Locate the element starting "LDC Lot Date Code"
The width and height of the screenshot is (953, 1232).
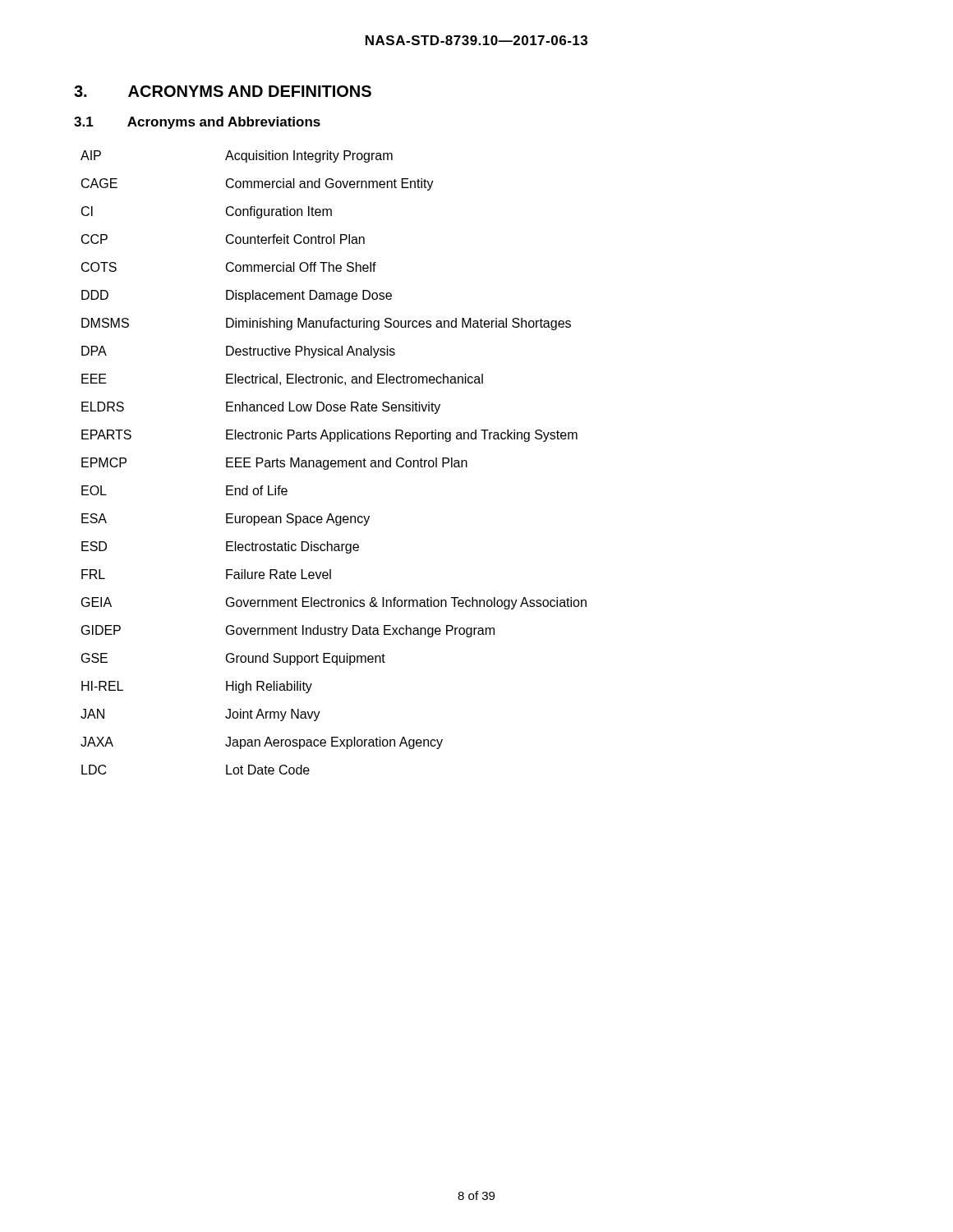point(90,769)
